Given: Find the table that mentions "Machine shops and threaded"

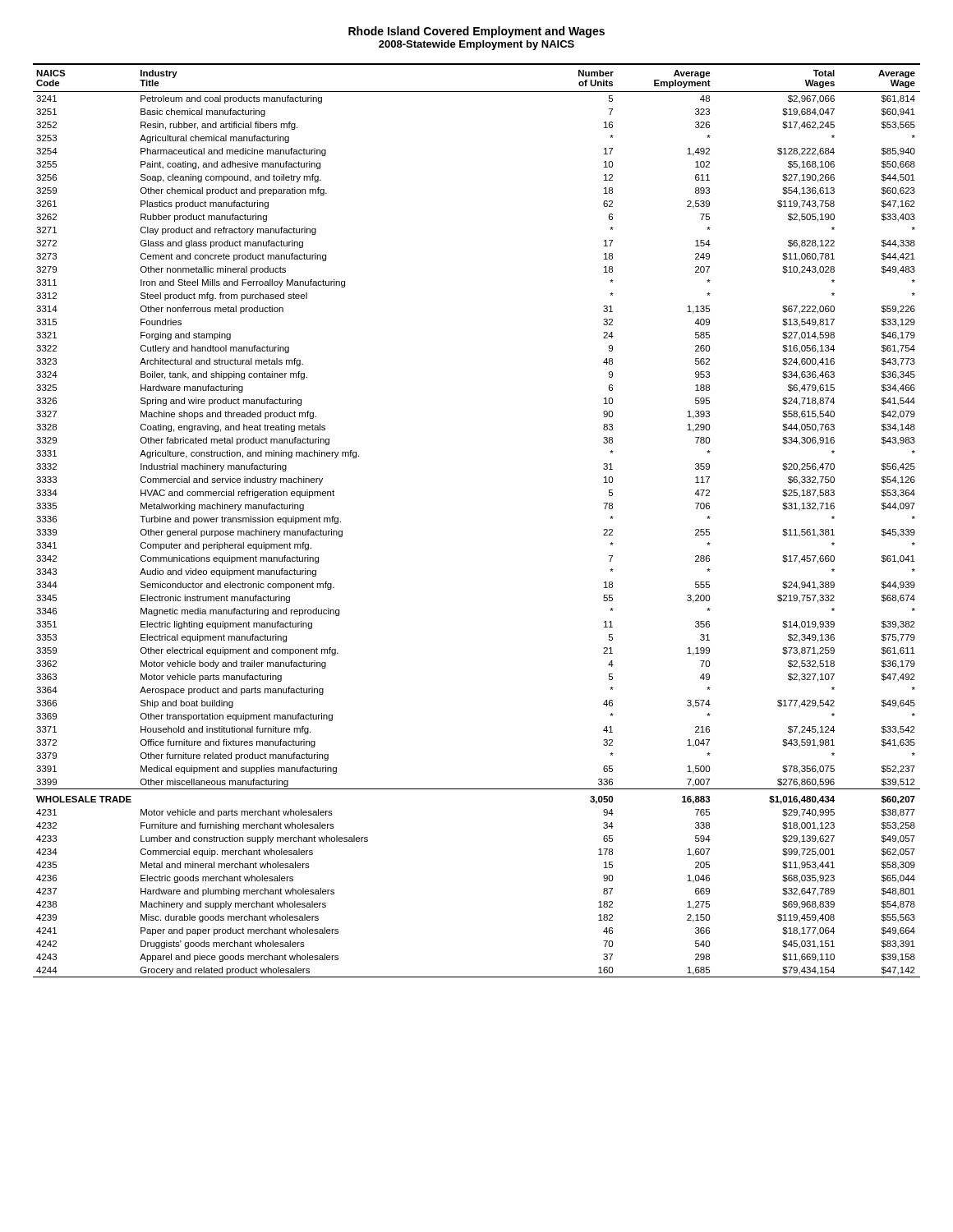Looking at the screenshot, I should coord(476,520).
